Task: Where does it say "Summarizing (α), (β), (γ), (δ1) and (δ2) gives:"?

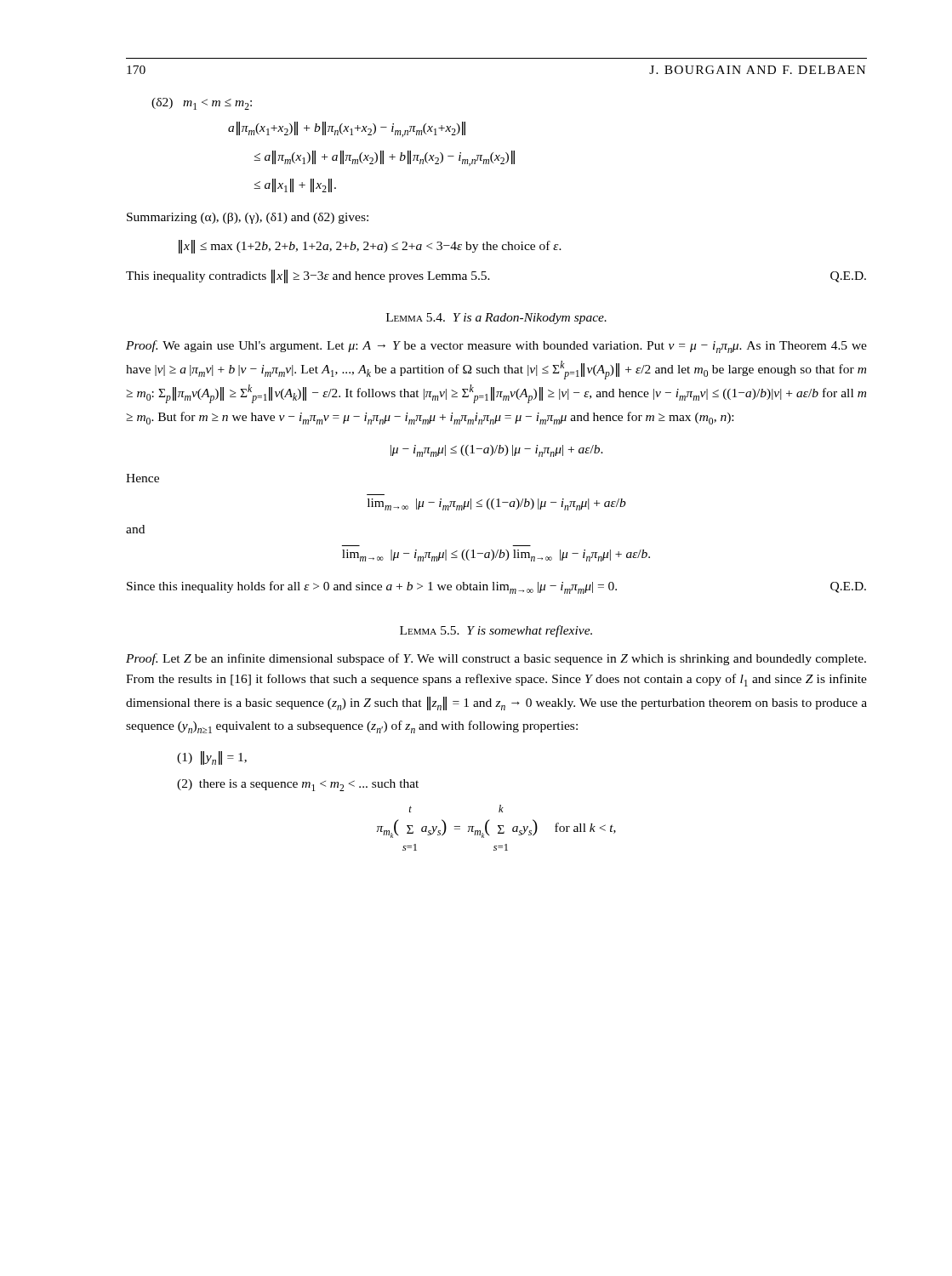Action: click(248, 217)
